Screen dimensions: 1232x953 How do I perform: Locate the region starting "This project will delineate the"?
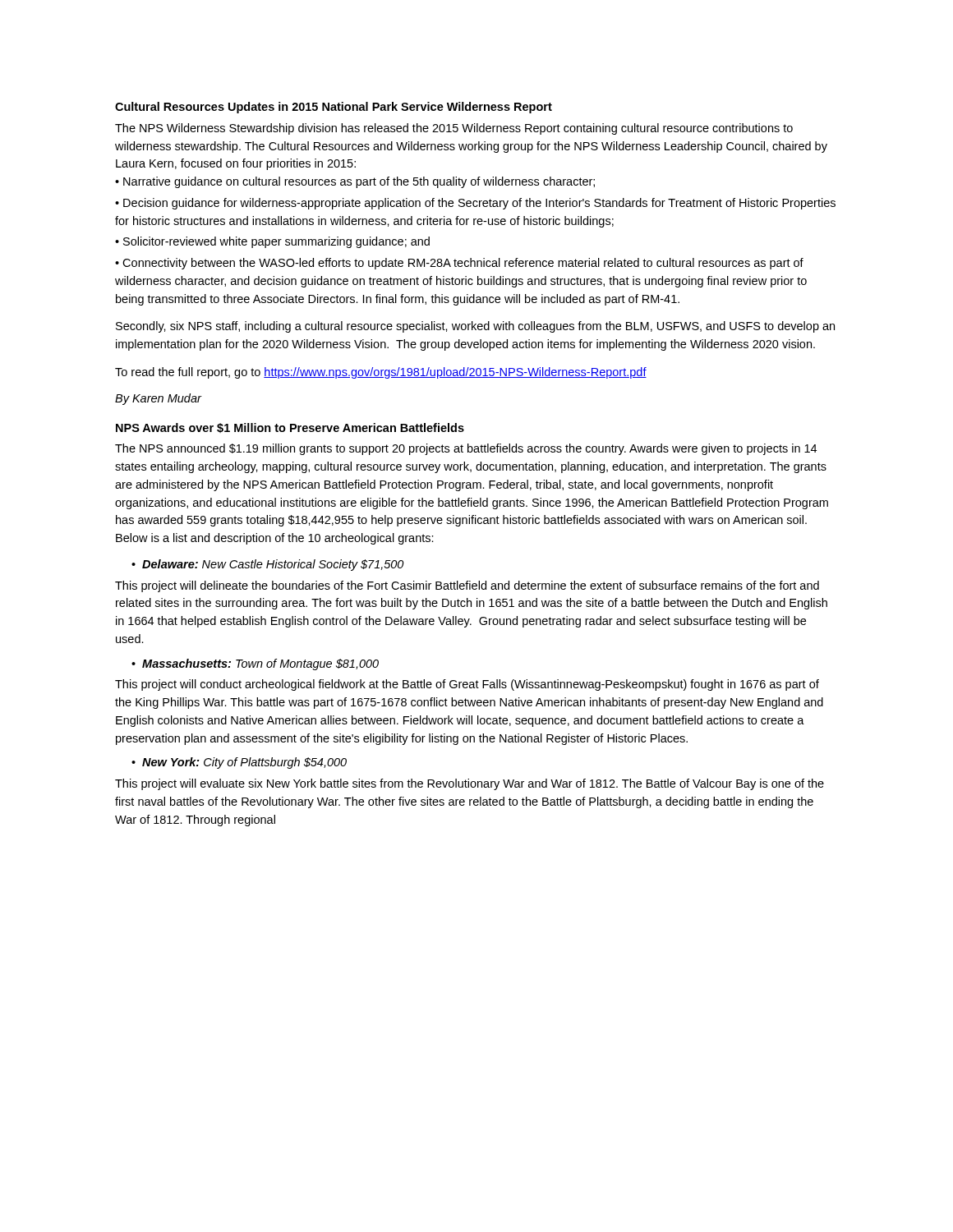click(471, 612)
